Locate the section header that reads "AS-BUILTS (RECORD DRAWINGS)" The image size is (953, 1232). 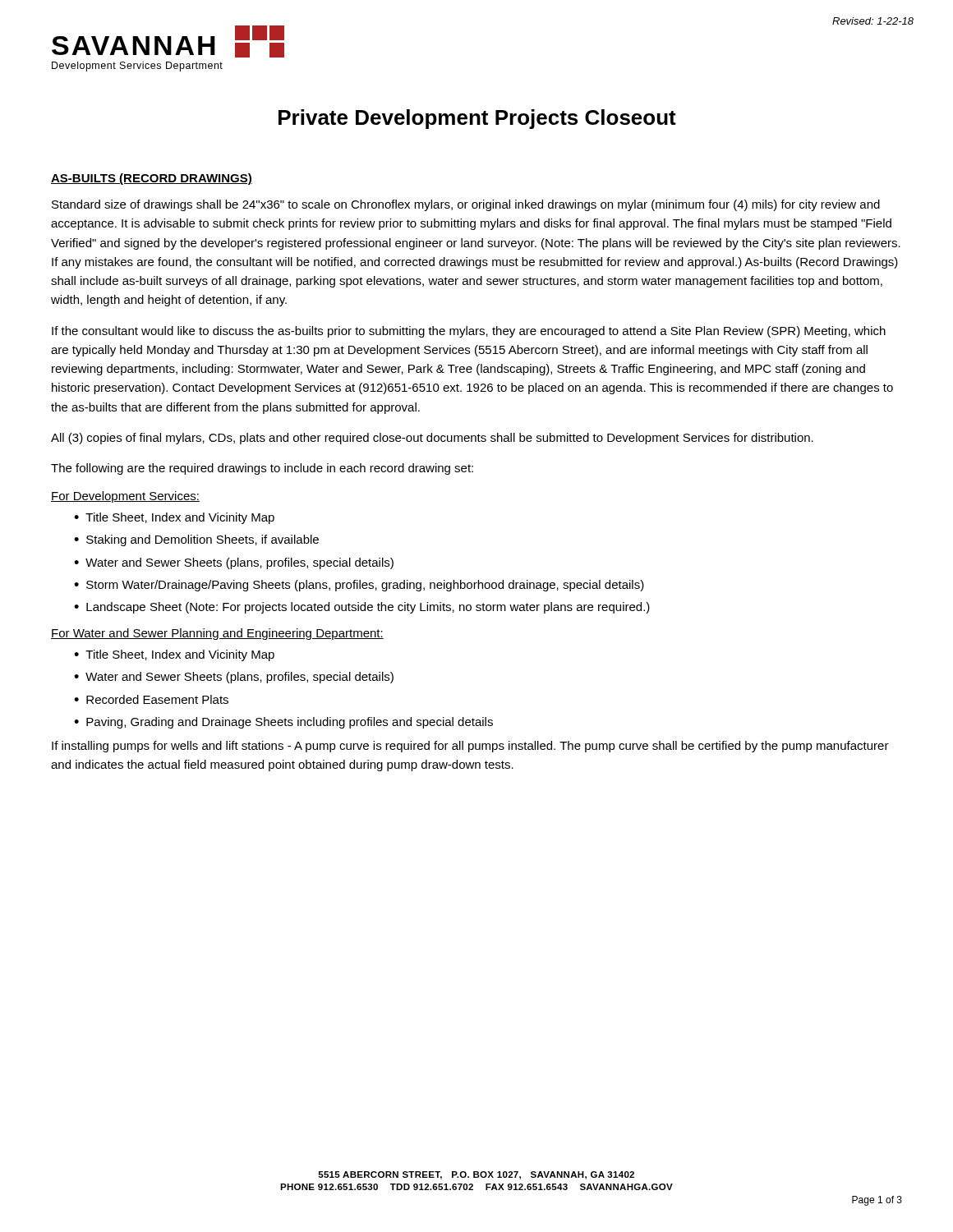pyautogui.click(x=151, y=178)
